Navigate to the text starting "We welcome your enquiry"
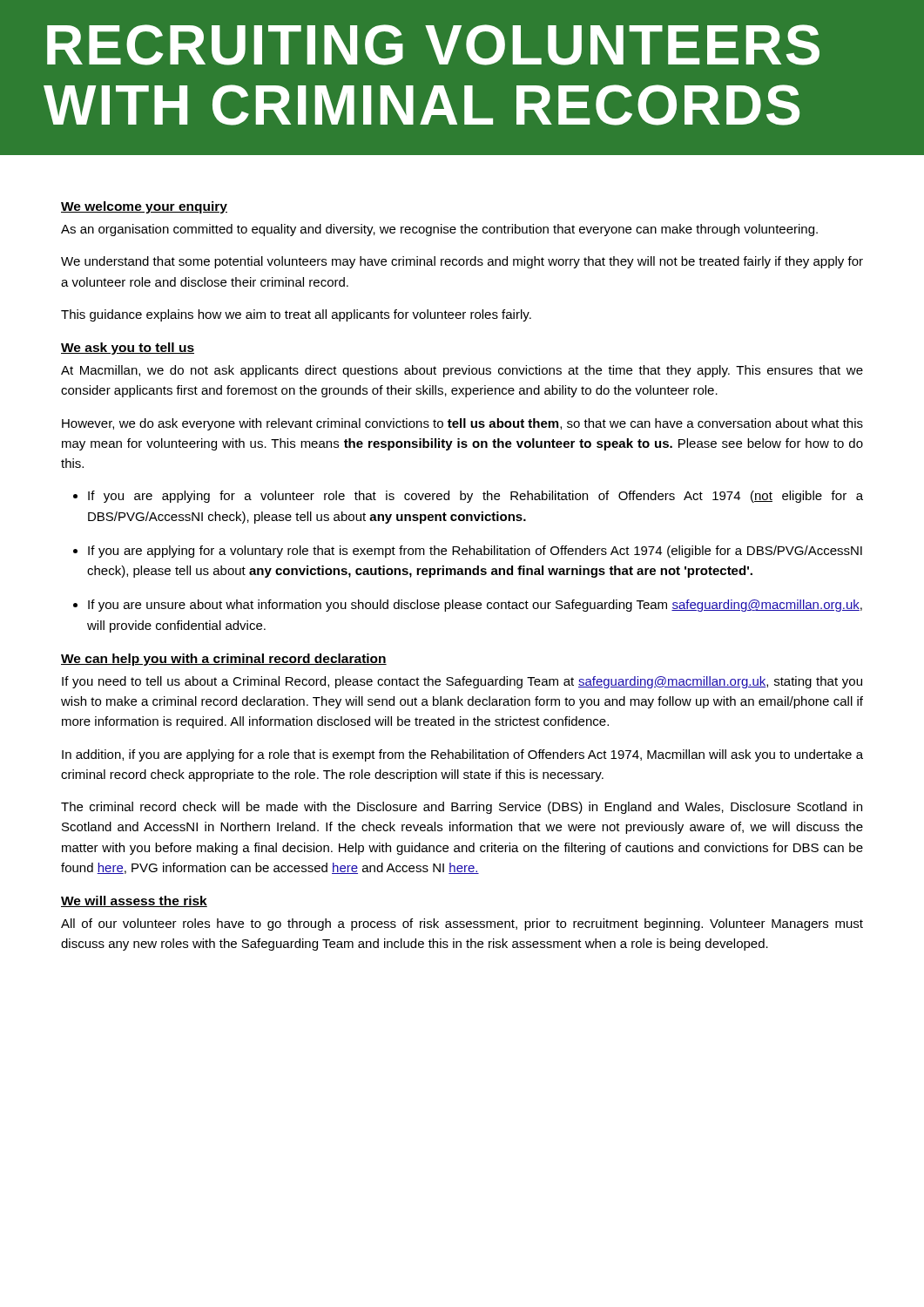This screenshot has width=924, height=1307. click(144, 206)
